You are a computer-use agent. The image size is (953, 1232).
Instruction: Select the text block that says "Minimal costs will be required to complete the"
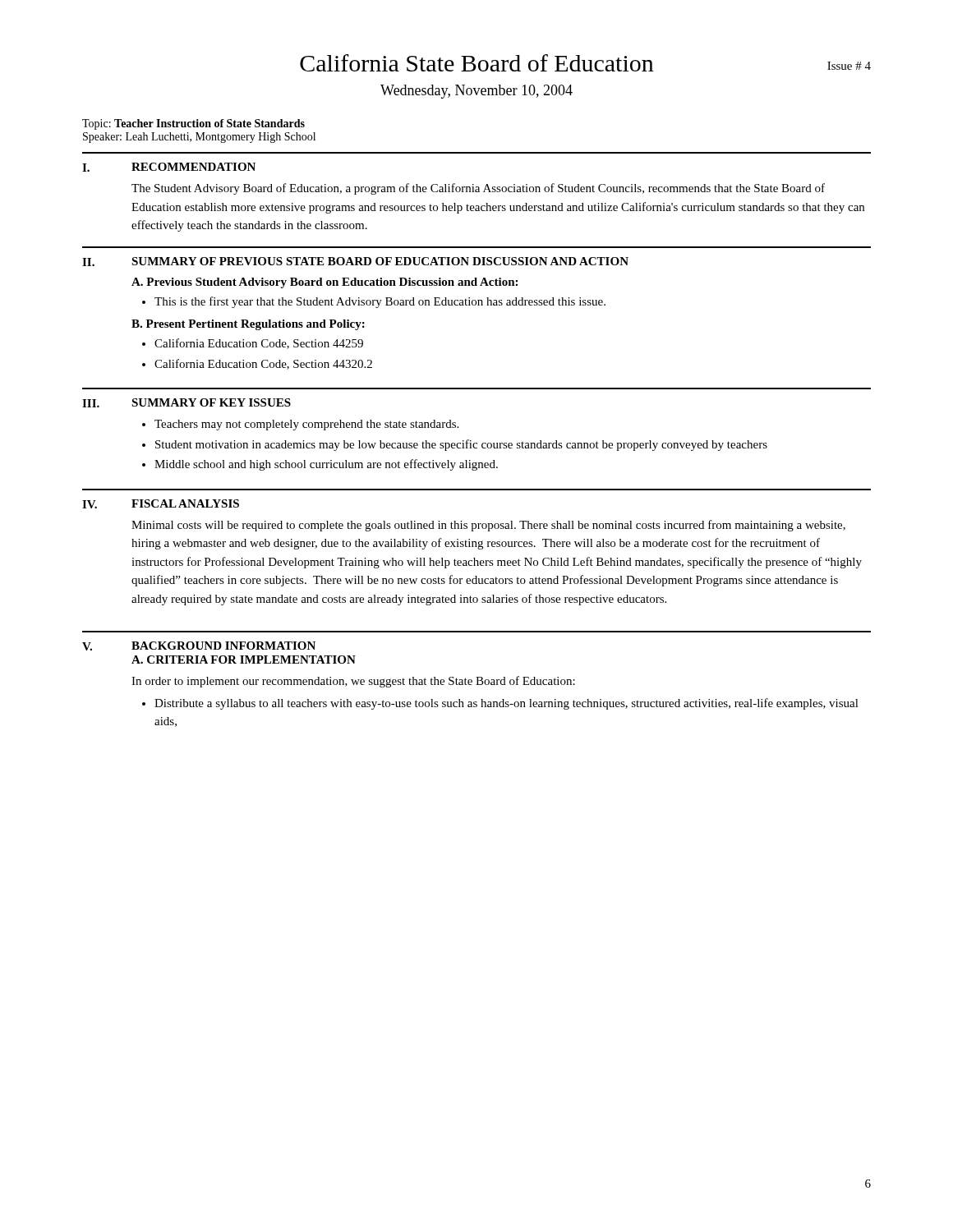pyautogui.click(x=497, y=561)
